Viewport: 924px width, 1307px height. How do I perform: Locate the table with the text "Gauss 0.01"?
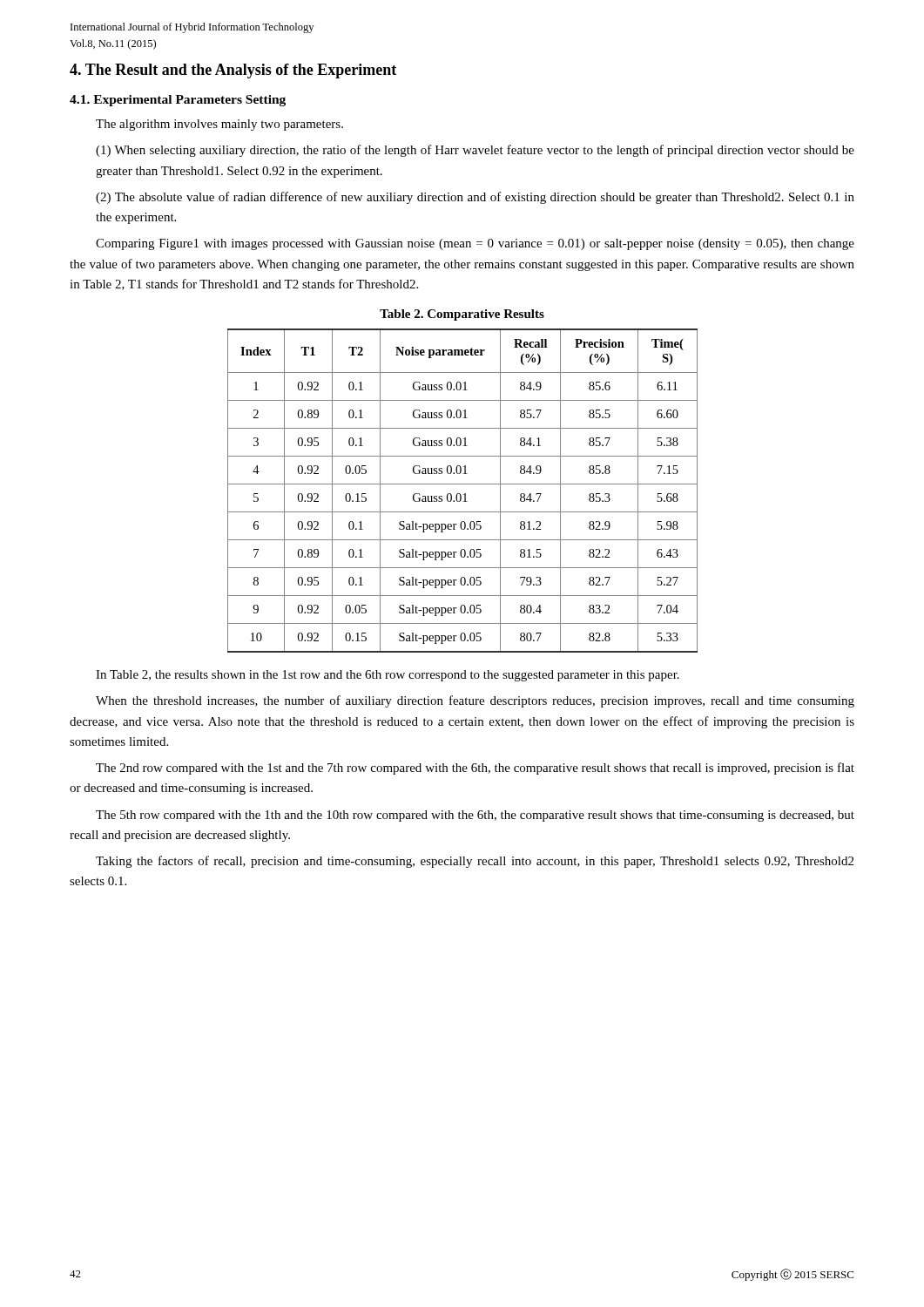pos(462,491)
